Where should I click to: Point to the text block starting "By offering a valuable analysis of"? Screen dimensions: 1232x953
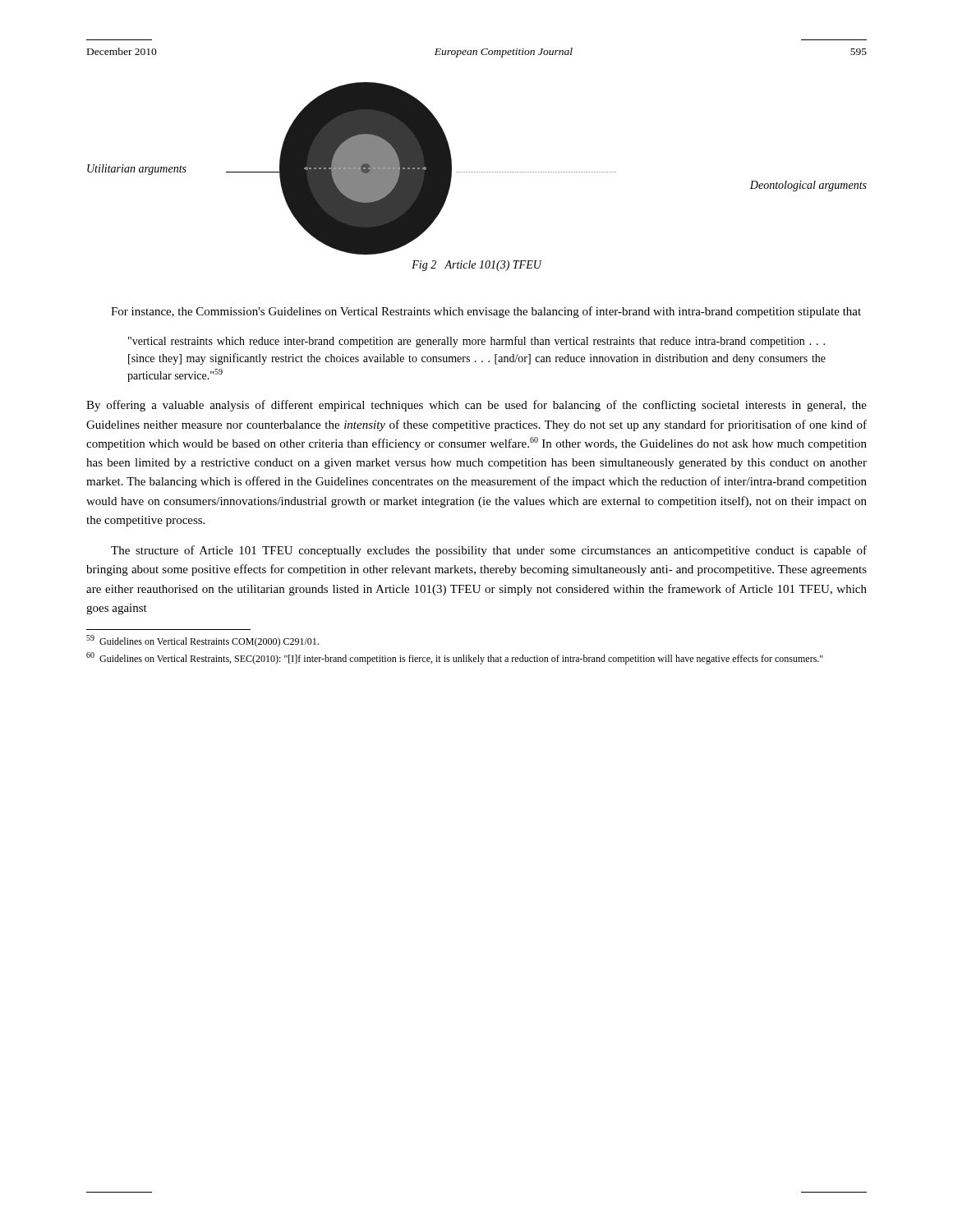coord(476,462)
